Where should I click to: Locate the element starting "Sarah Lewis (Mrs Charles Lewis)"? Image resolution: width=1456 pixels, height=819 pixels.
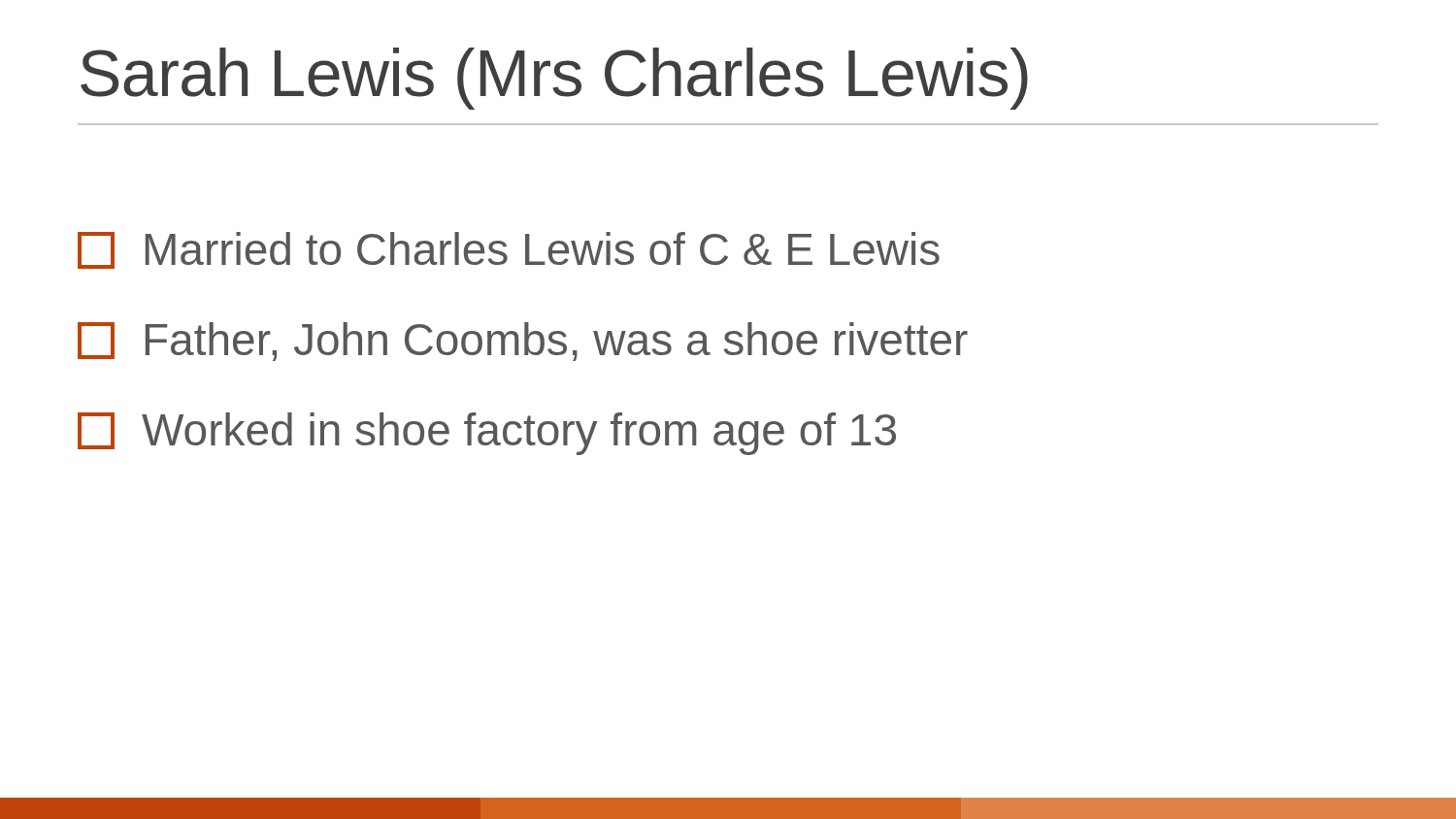click(x=554, y=73)
